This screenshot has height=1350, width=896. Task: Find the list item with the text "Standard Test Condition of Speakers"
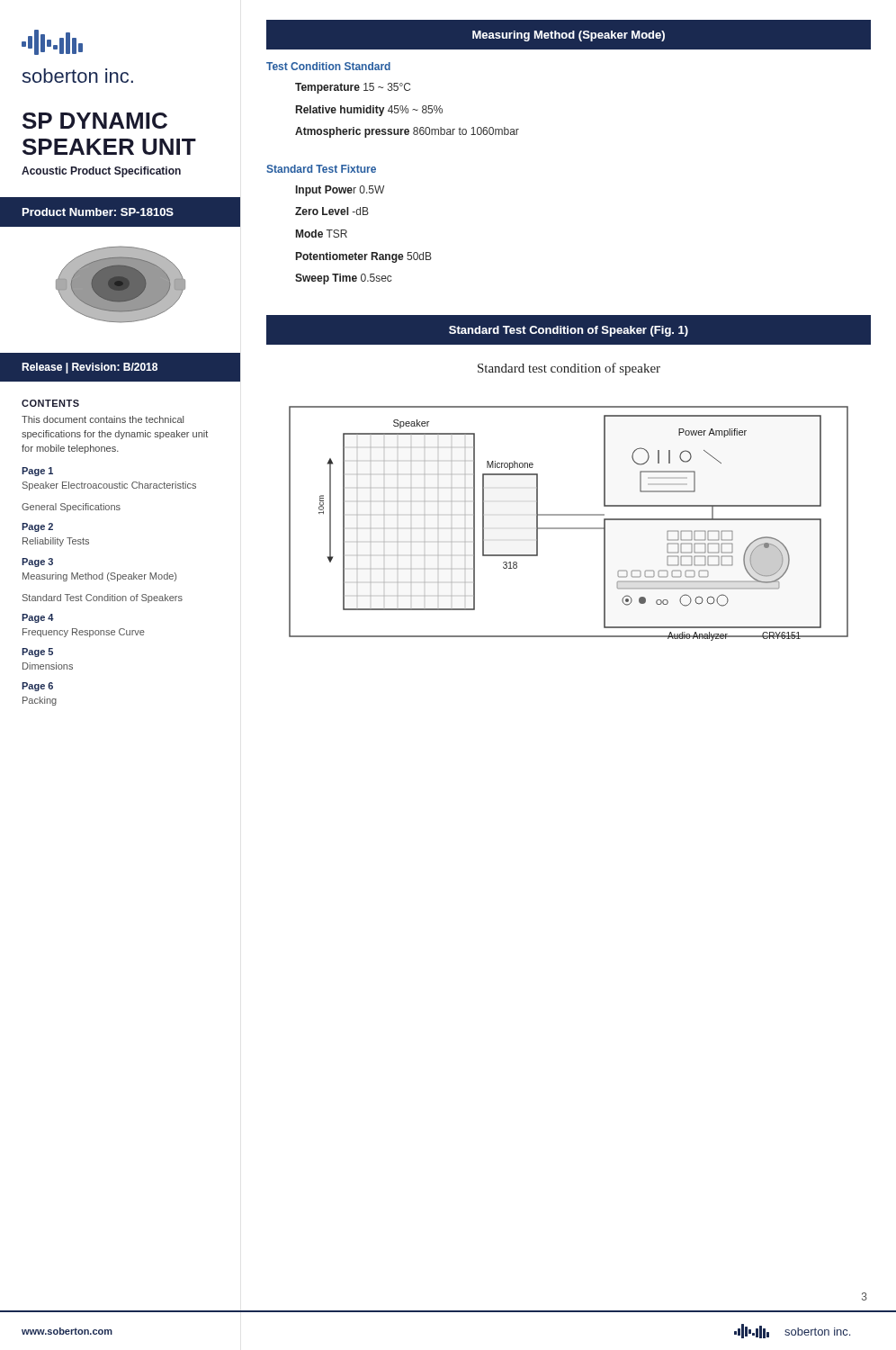click(x=102, y=597)
